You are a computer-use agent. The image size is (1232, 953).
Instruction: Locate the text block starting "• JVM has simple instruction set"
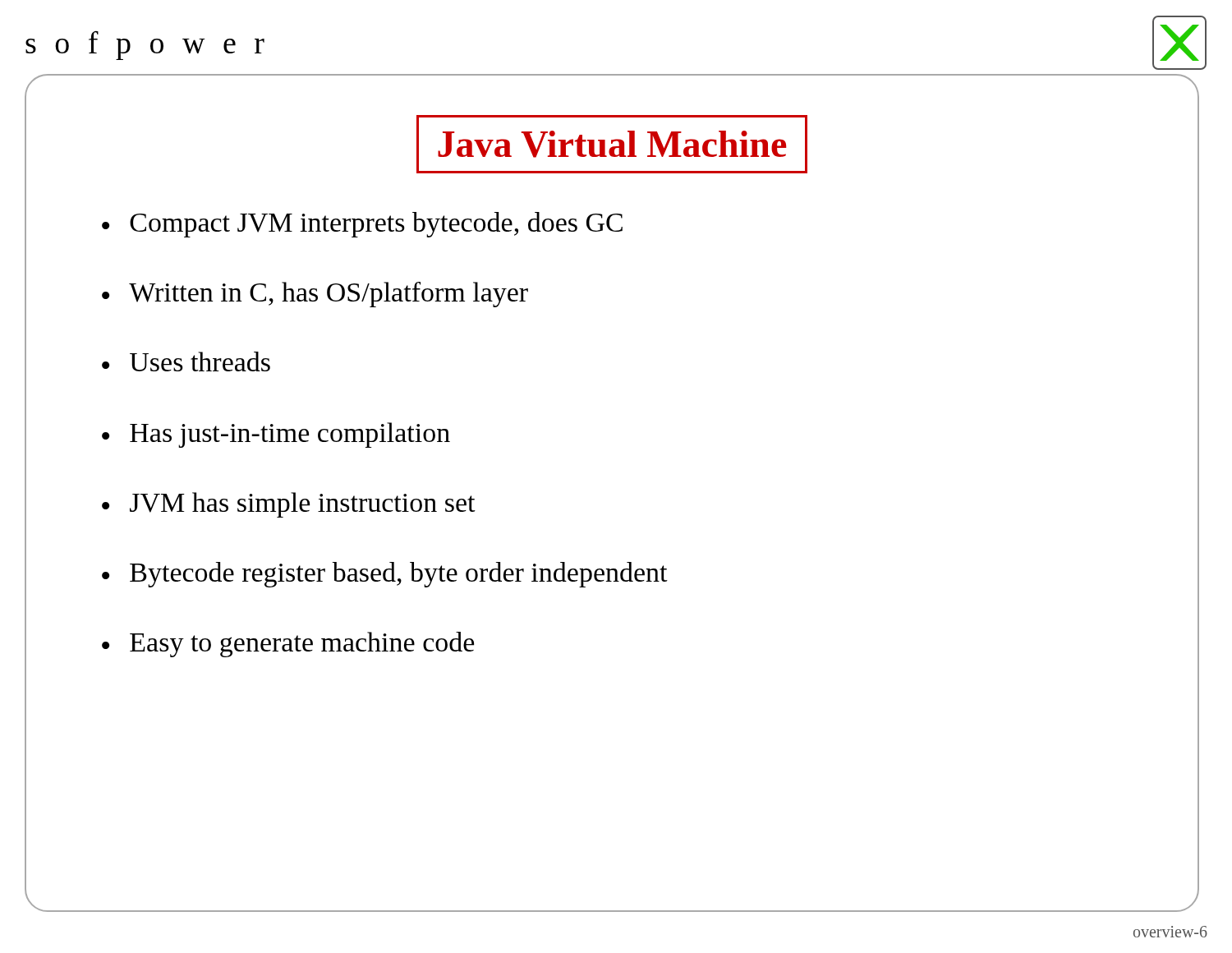pyautogui.click(x=288, y=506)
